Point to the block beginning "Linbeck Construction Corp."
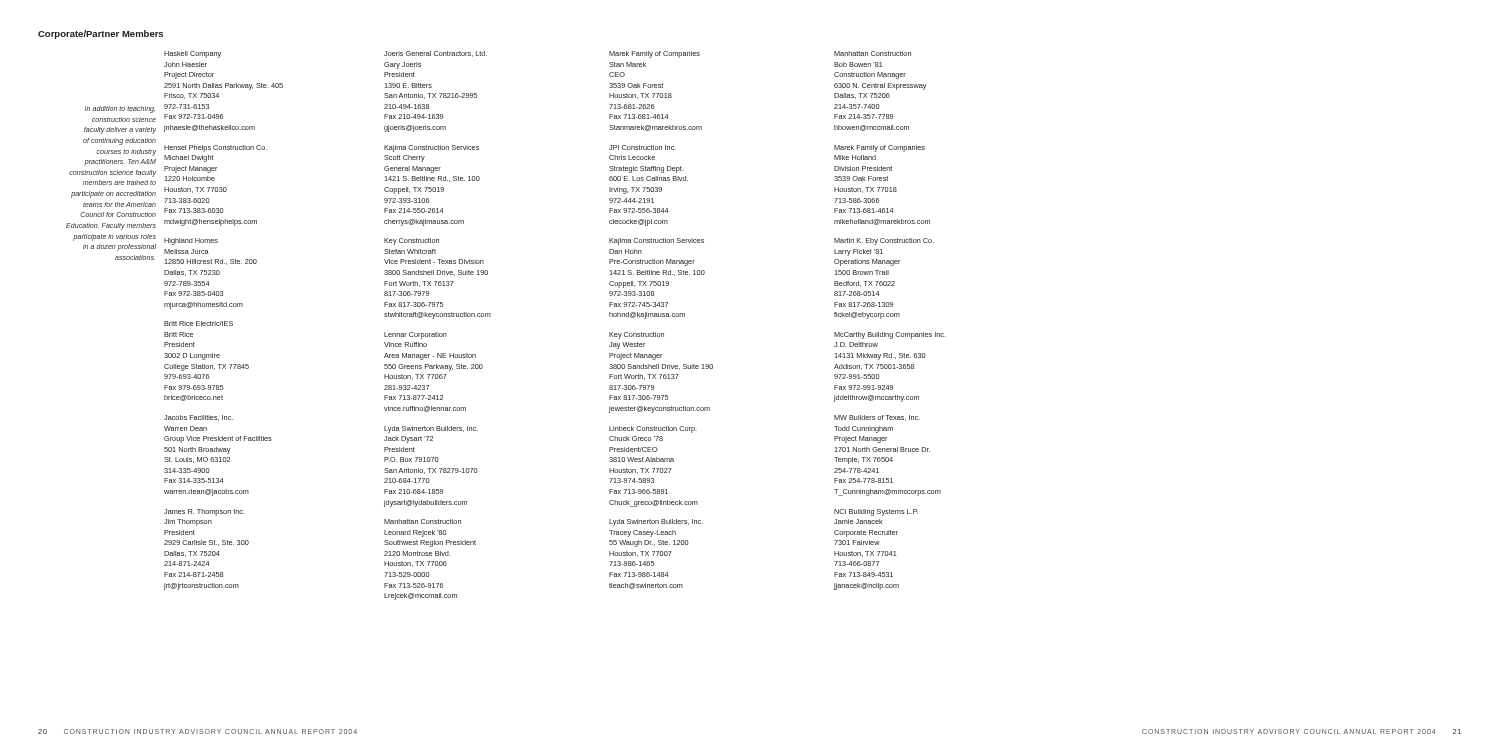Viewport: 1500px width, 750px height. coord(653,465)
